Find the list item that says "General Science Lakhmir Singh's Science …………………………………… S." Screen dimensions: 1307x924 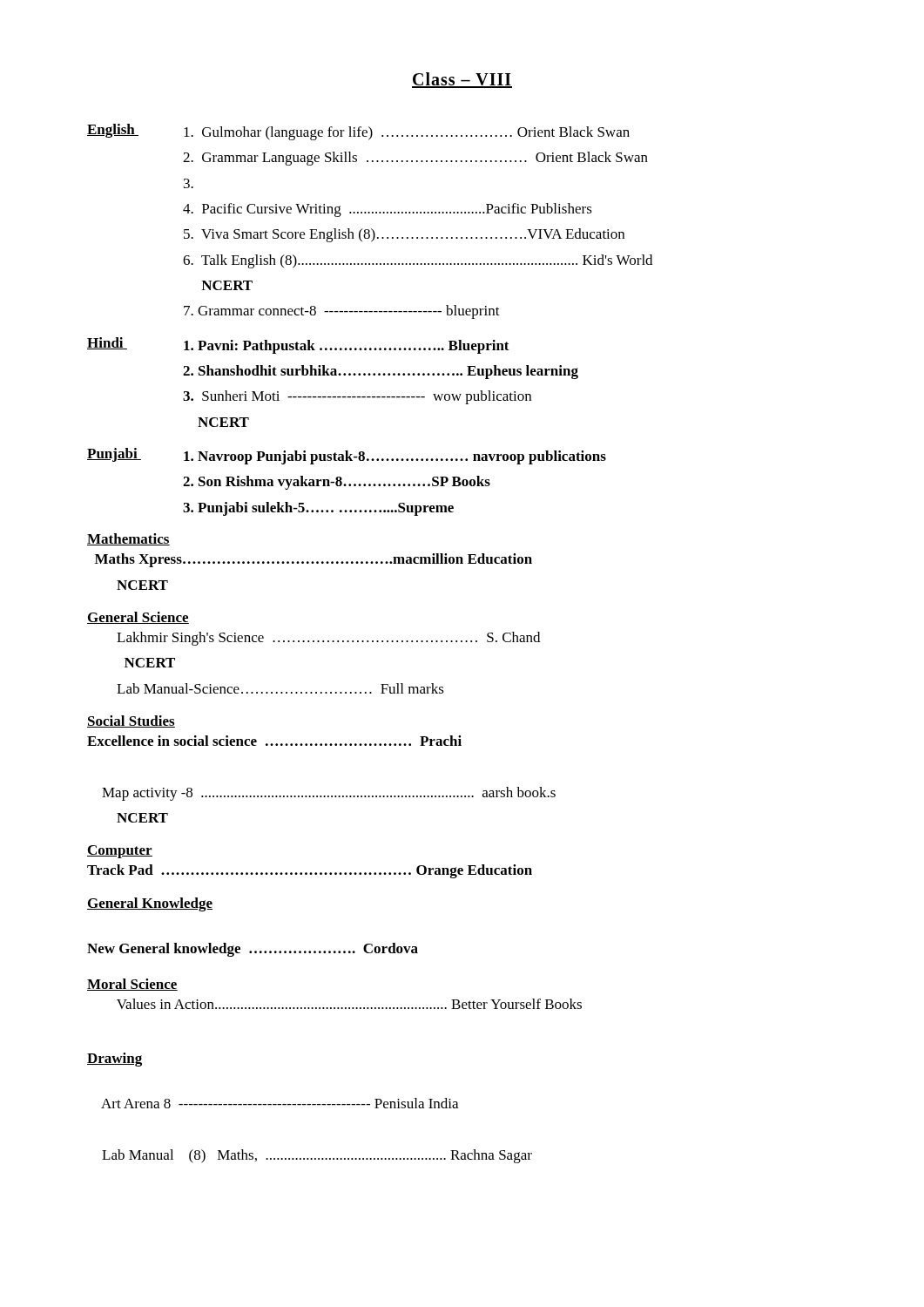(138, 618)
